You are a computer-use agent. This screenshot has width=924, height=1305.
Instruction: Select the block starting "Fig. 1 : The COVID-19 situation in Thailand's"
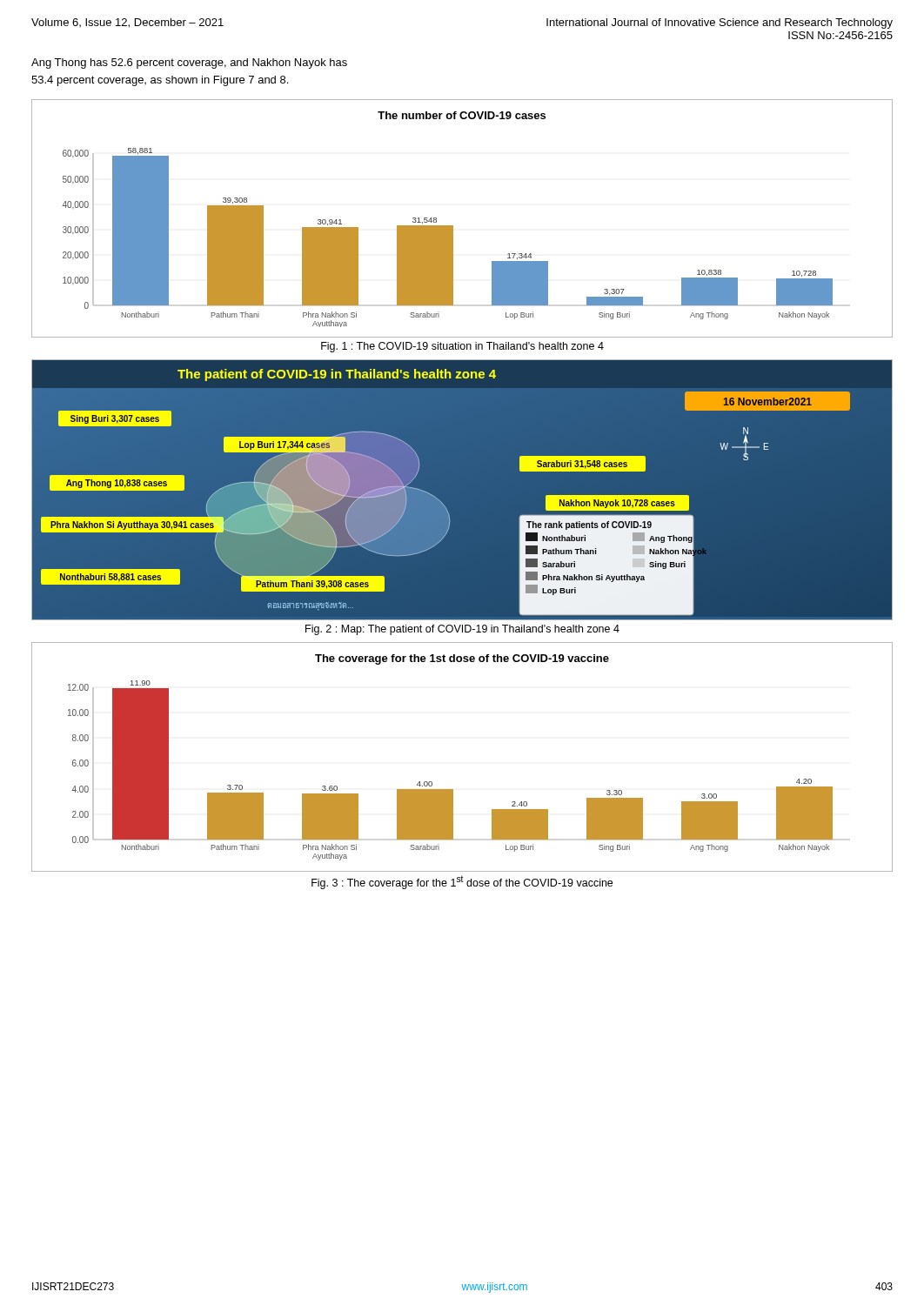click(462, 347)
